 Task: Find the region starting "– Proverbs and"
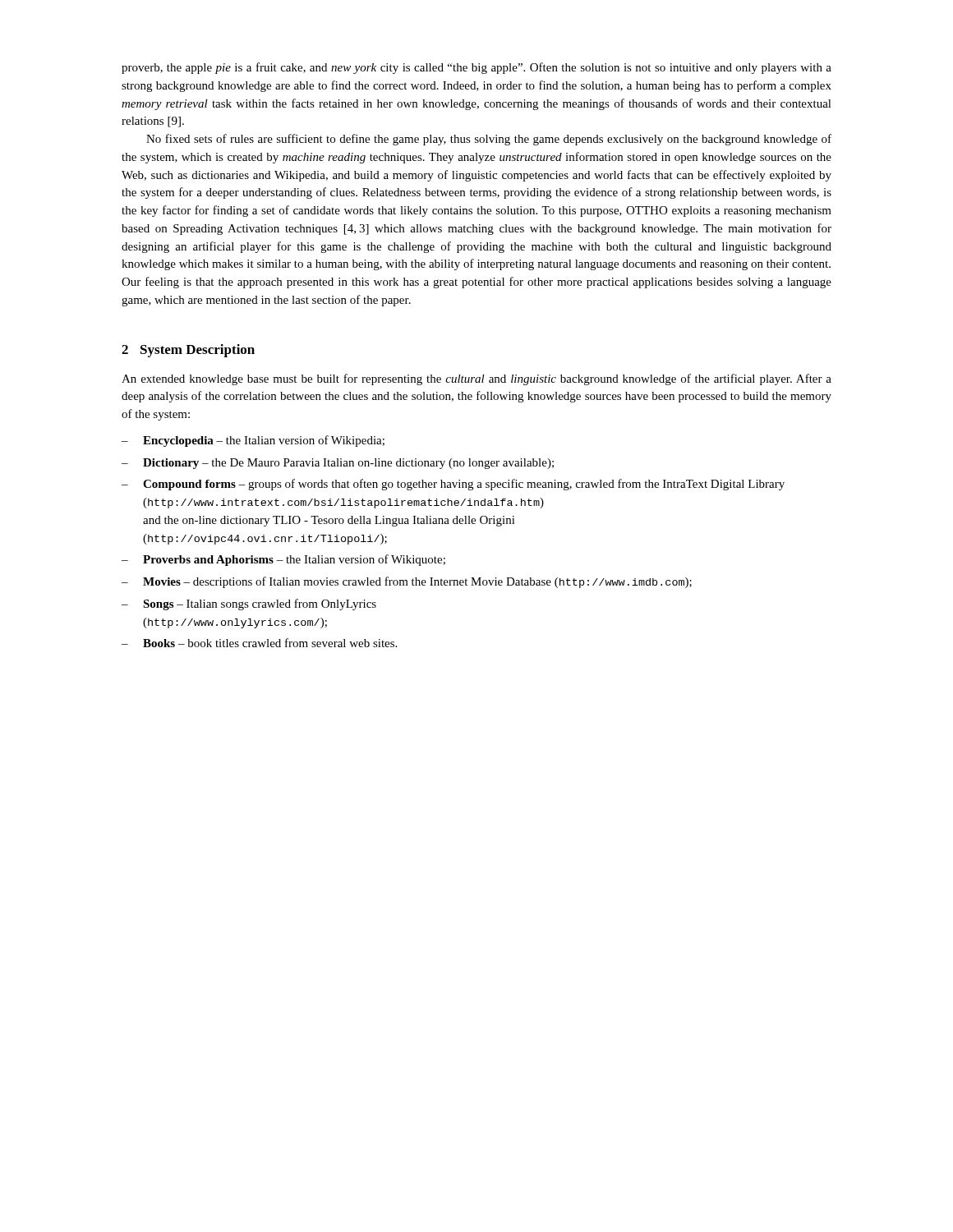tap(283, 560)
